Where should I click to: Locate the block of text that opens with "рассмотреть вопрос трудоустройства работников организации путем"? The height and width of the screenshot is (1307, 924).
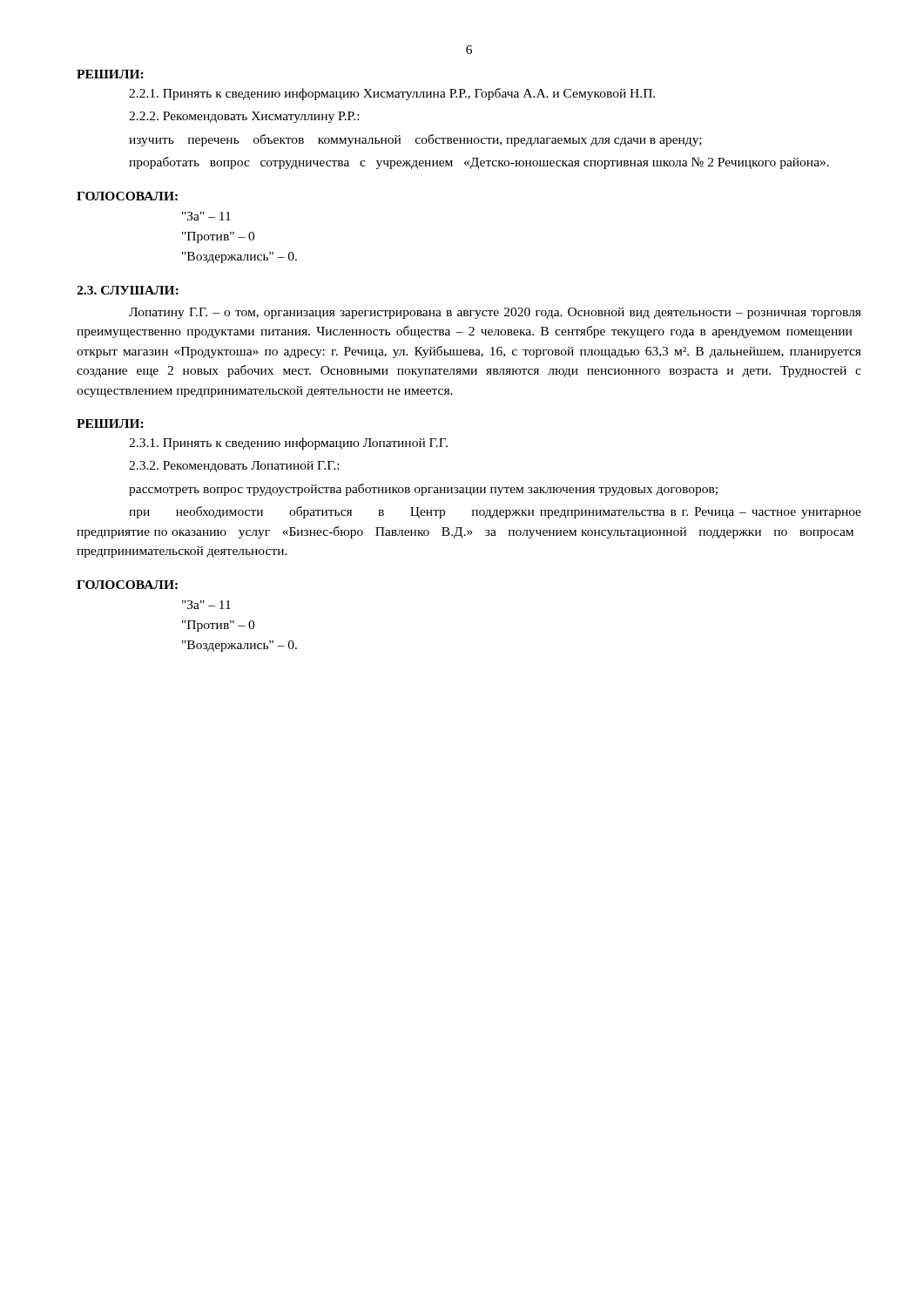pyautogui.click(x=424, y=488)
